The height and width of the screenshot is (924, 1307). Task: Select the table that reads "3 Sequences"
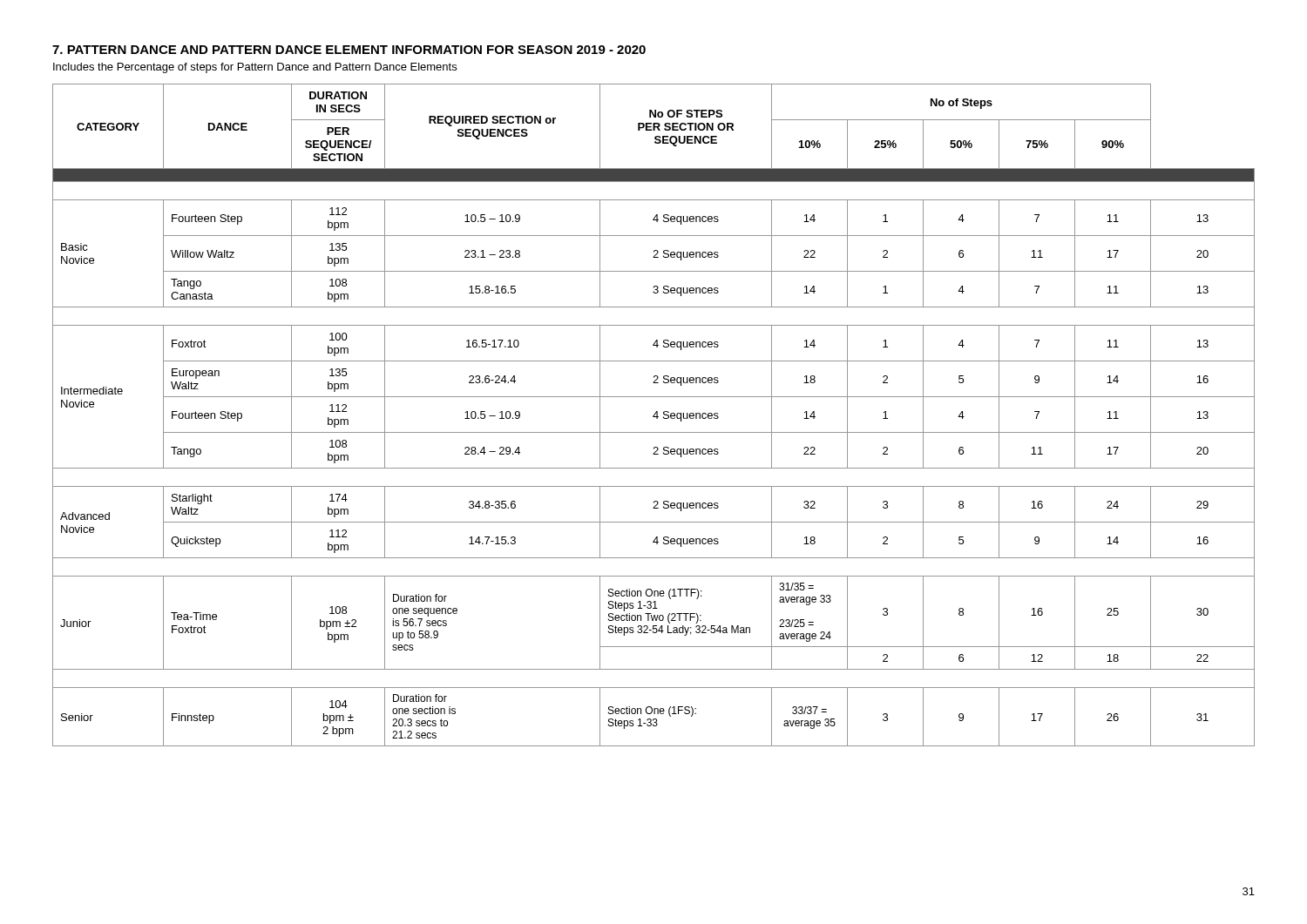[654, 415]
